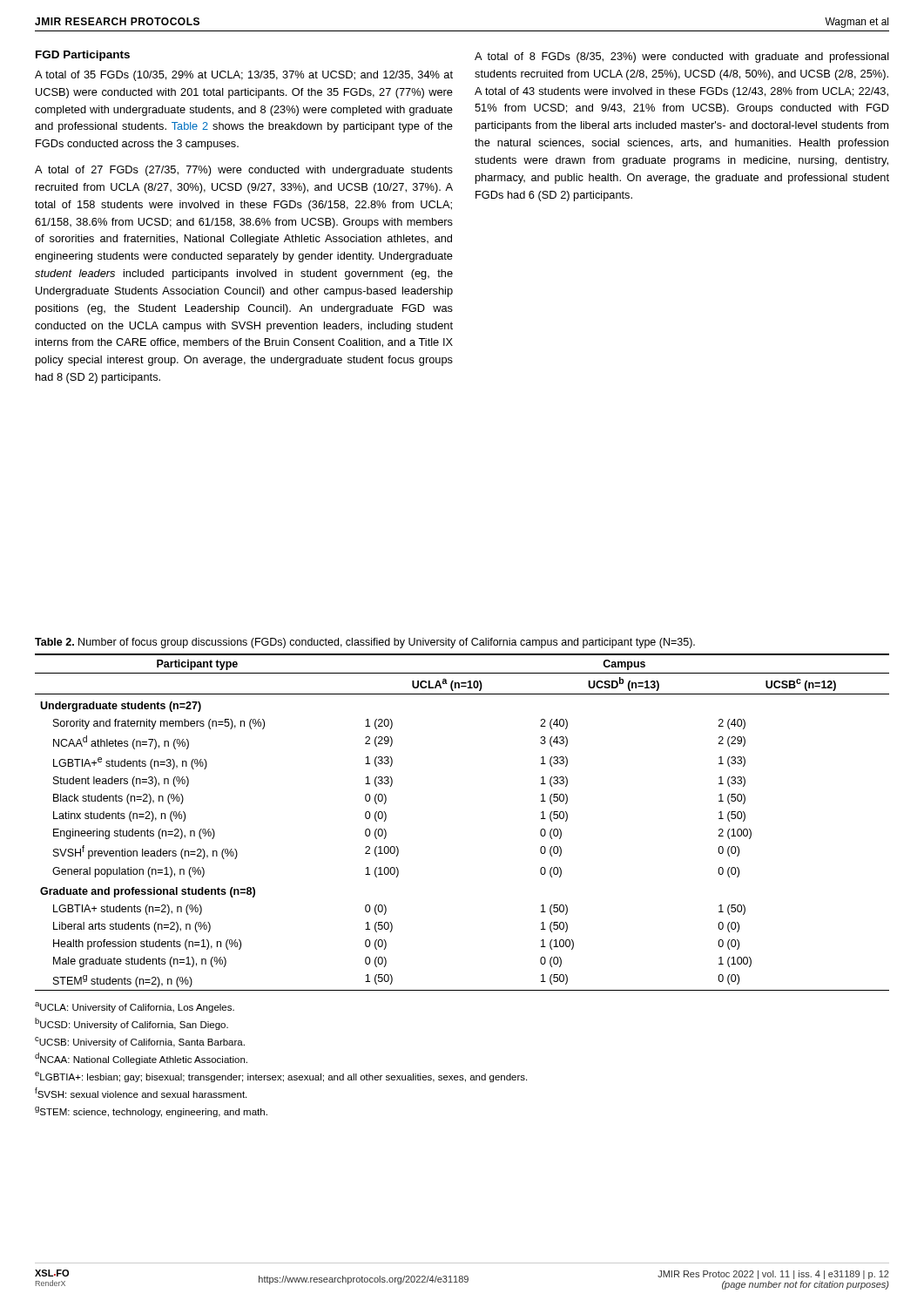Image resolution: width=924 pixels, height=1307 pixels.
Task: Click the caption
Action: (x=365, y=642)
